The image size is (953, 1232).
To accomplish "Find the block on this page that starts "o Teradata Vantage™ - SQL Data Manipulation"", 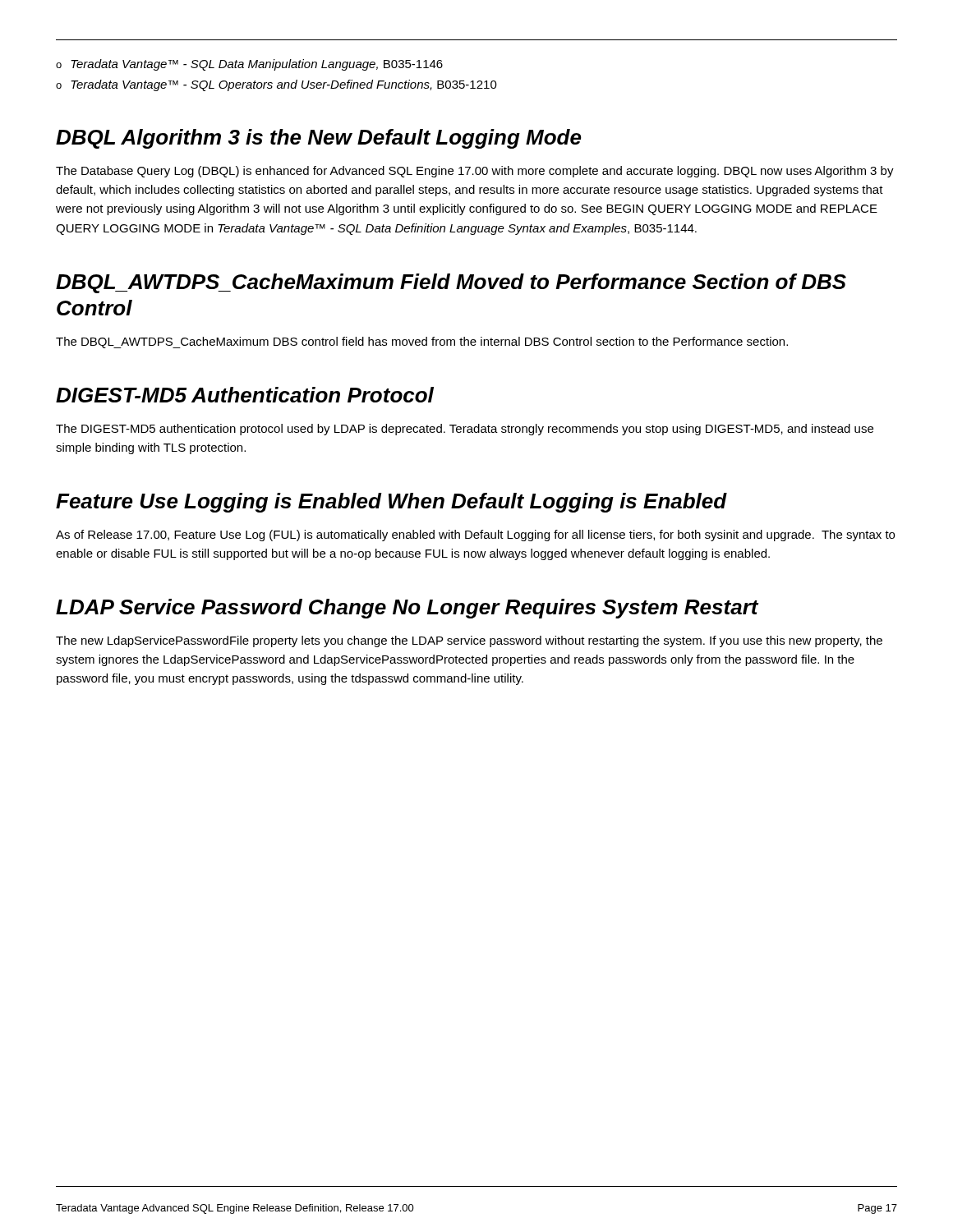I will pyautogui.click(x=249, y=64).
